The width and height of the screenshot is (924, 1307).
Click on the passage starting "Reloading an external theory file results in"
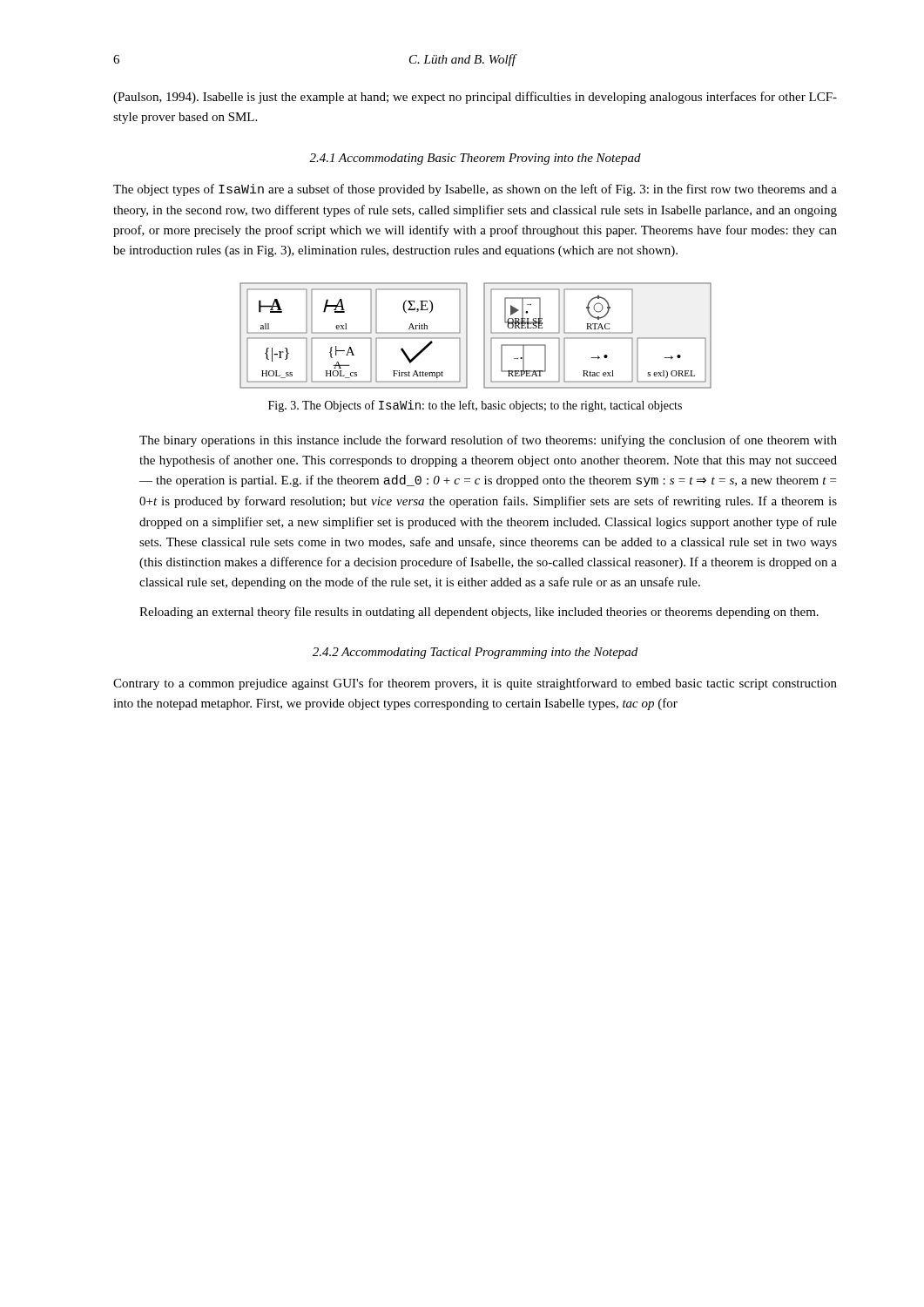[488, 612]
